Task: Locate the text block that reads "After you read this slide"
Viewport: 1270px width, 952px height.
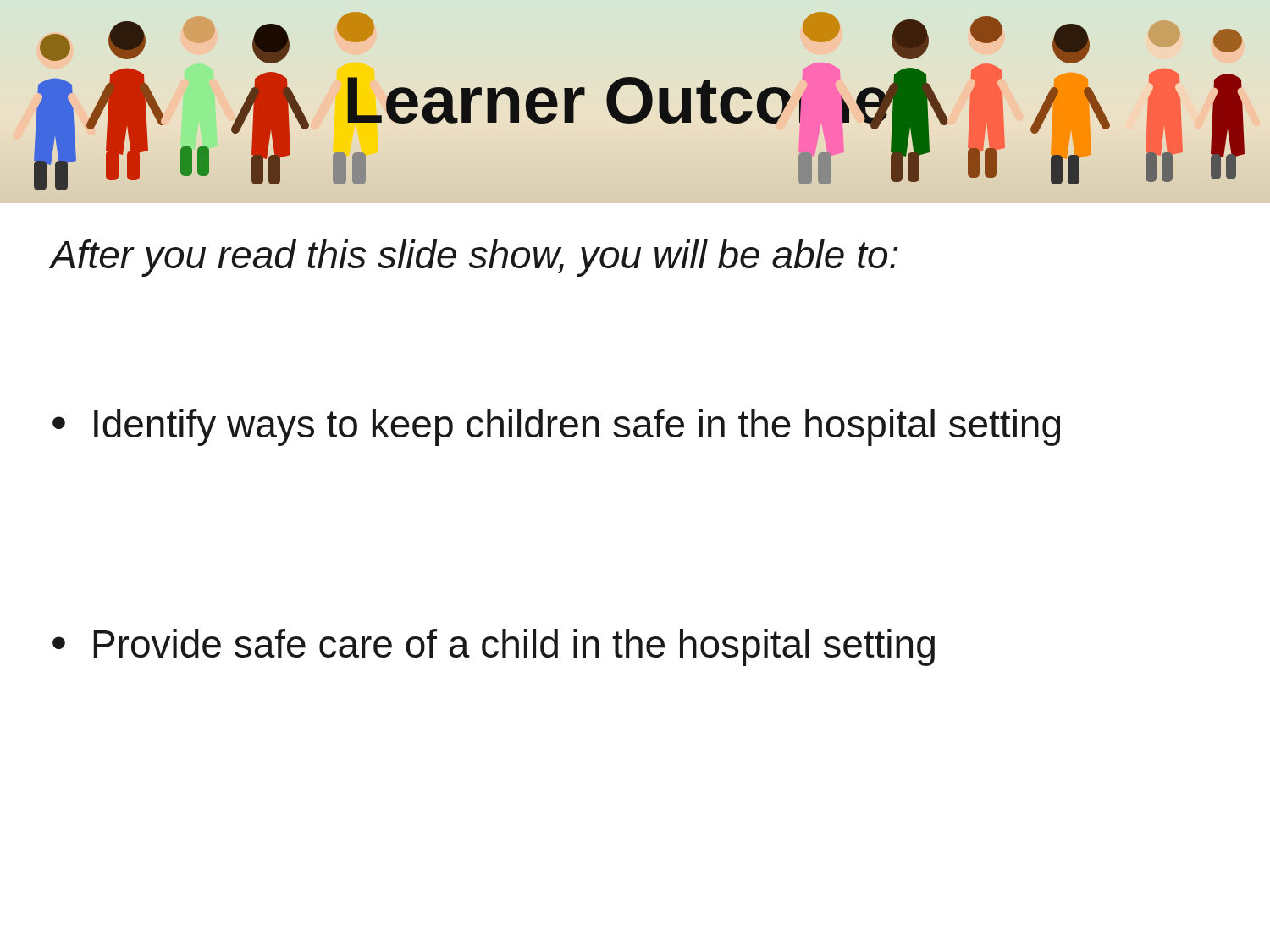Action: [475, 255]
